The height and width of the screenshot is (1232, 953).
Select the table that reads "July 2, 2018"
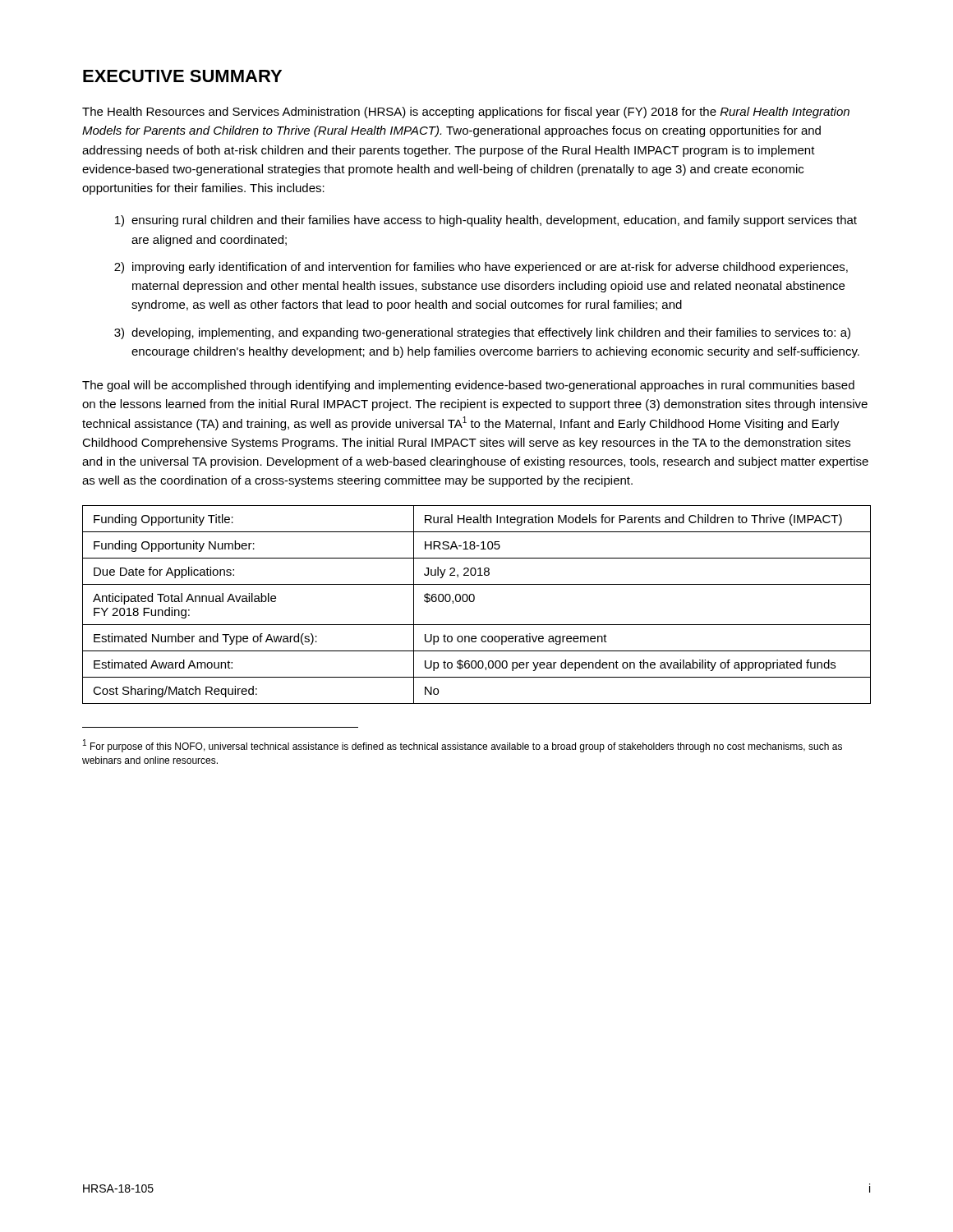(476, 604)
